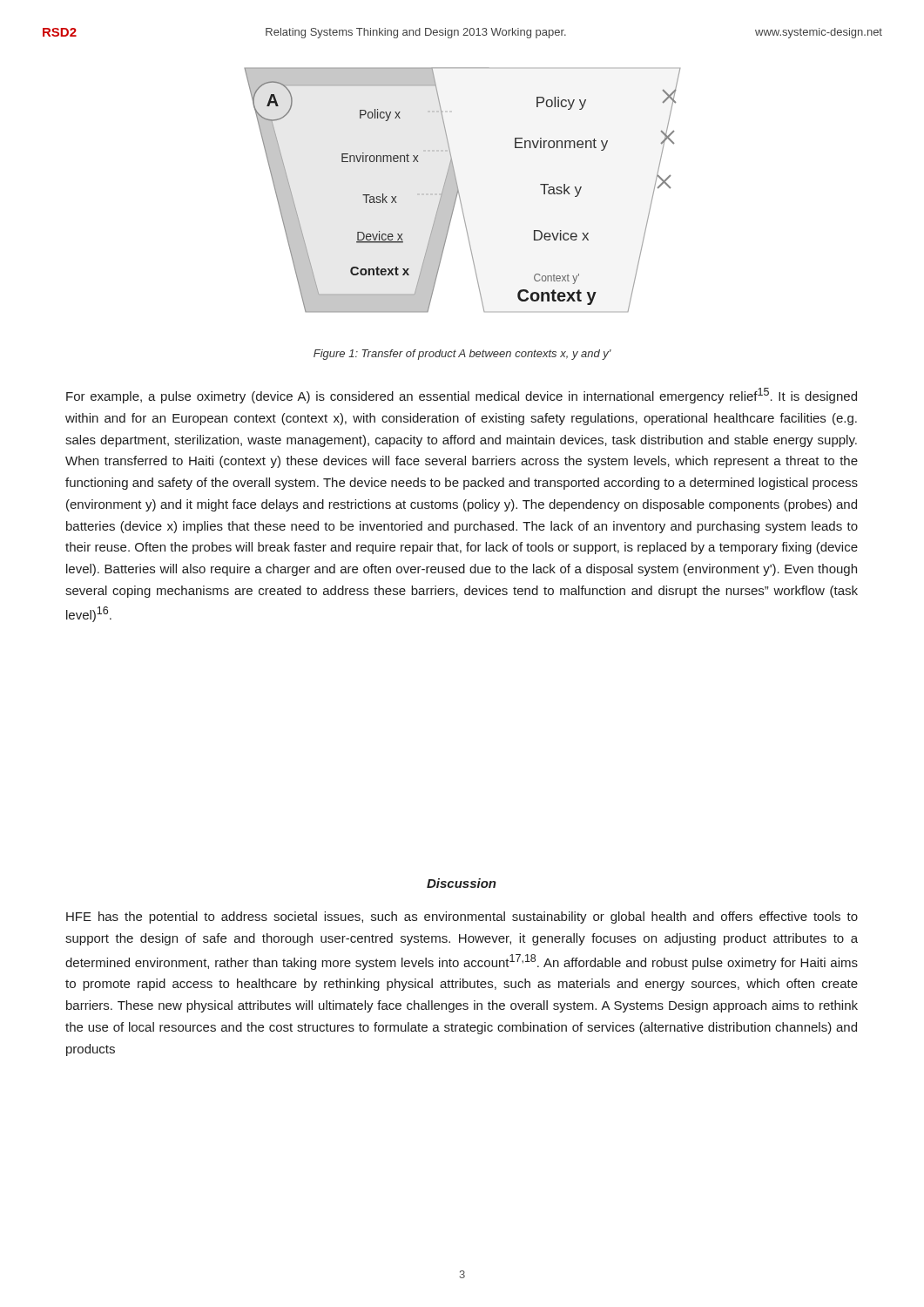Point to the block beginning "HFE has the"
Viewport: 924px width, 1307px height.
(462, 982)
